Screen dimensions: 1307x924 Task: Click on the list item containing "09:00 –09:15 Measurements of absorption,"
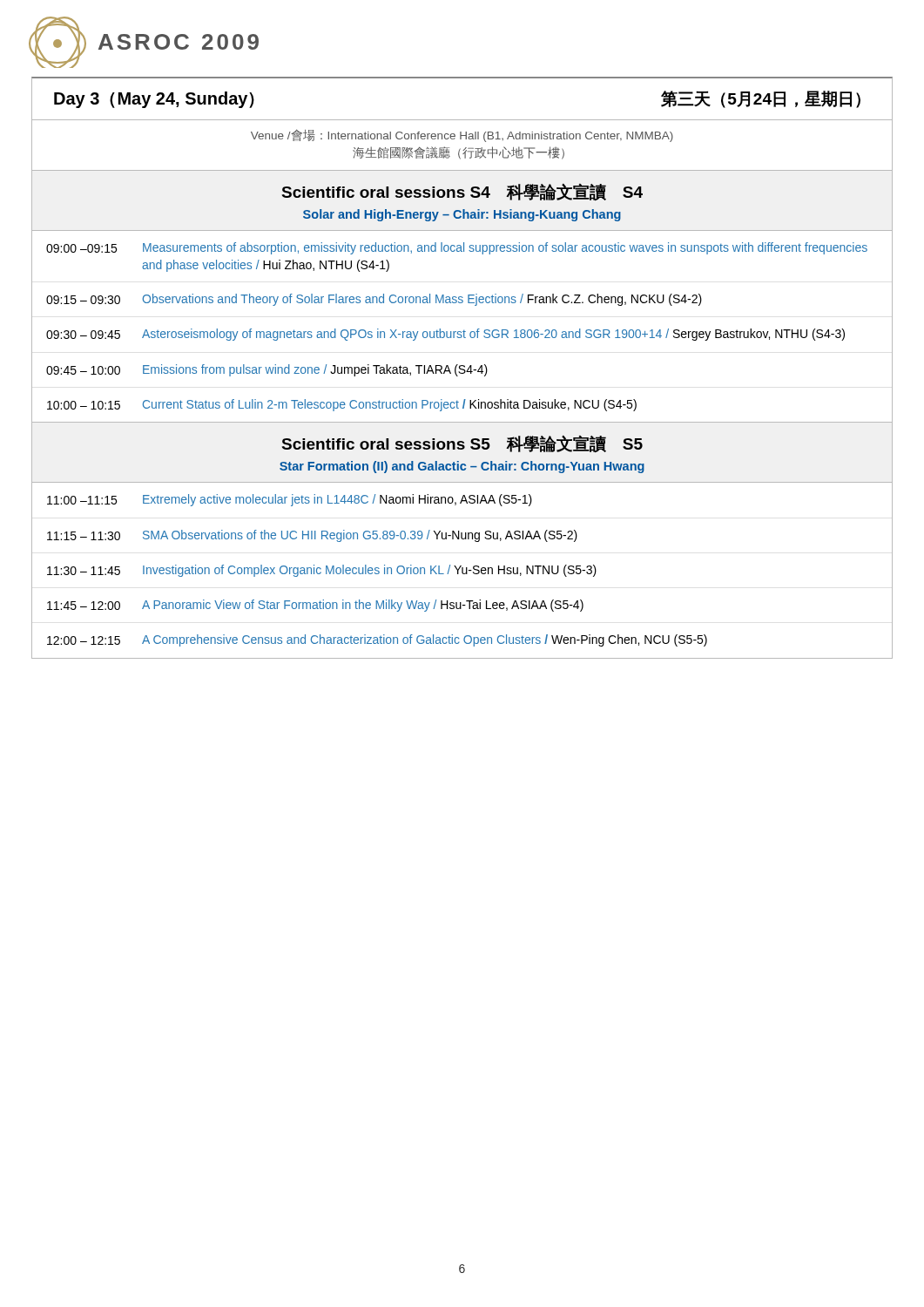click(462, 256)
